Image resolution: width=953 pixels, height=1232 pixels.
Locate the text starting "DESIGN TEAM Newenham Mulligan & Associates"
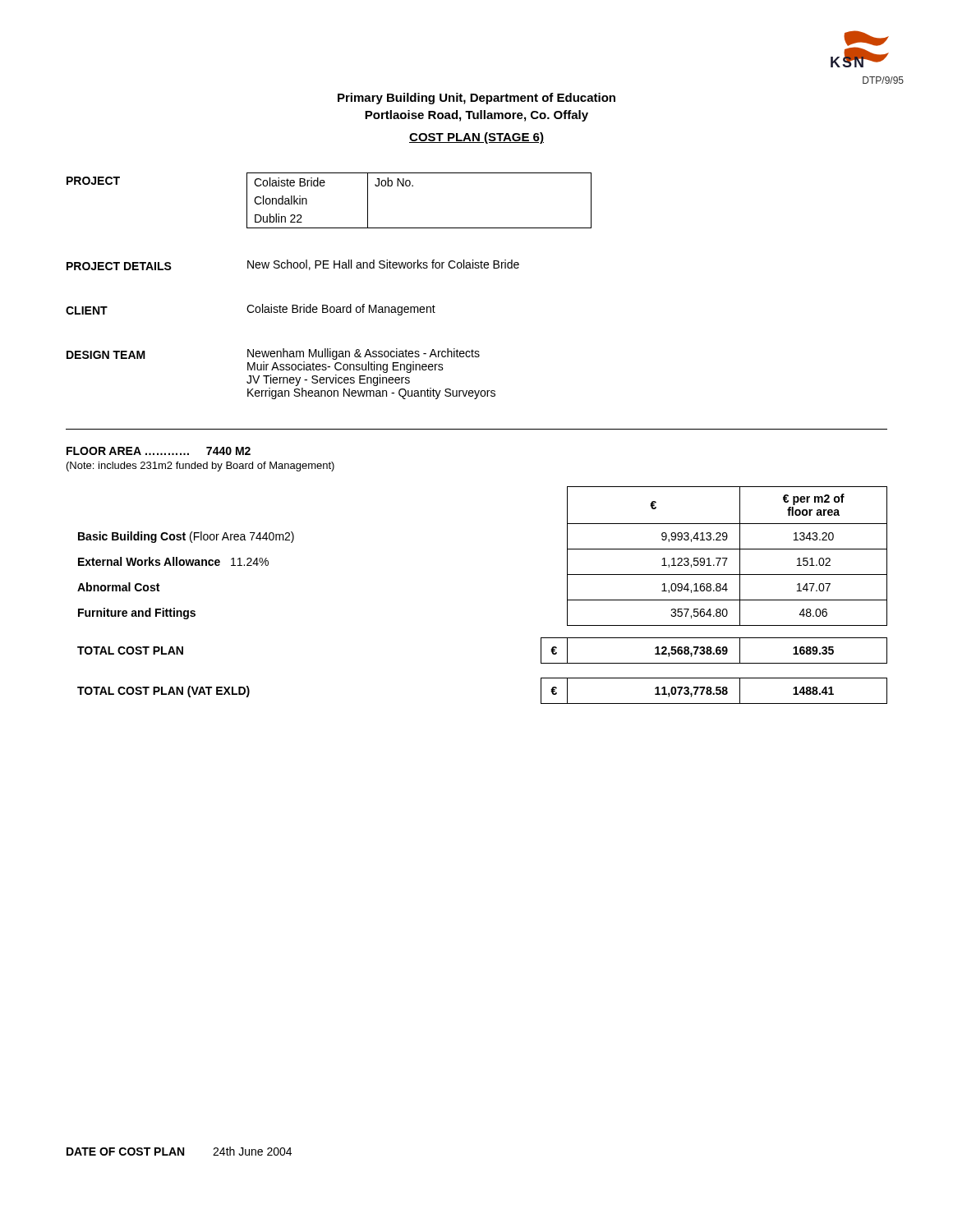(x=273, y=354)
